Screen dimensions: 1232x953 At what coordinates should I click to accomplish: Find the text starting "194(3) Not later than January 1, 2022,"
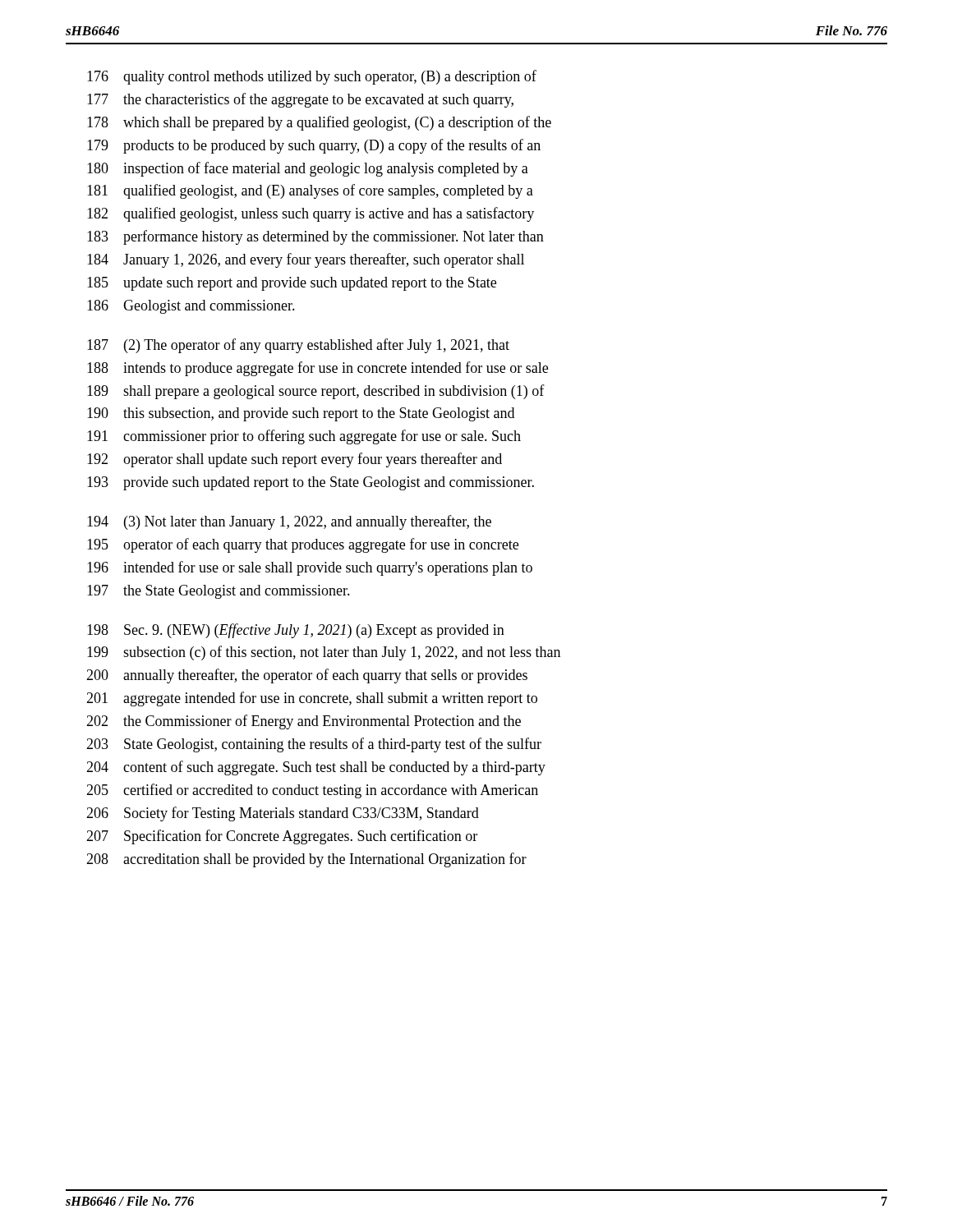[x=476, y=557]
